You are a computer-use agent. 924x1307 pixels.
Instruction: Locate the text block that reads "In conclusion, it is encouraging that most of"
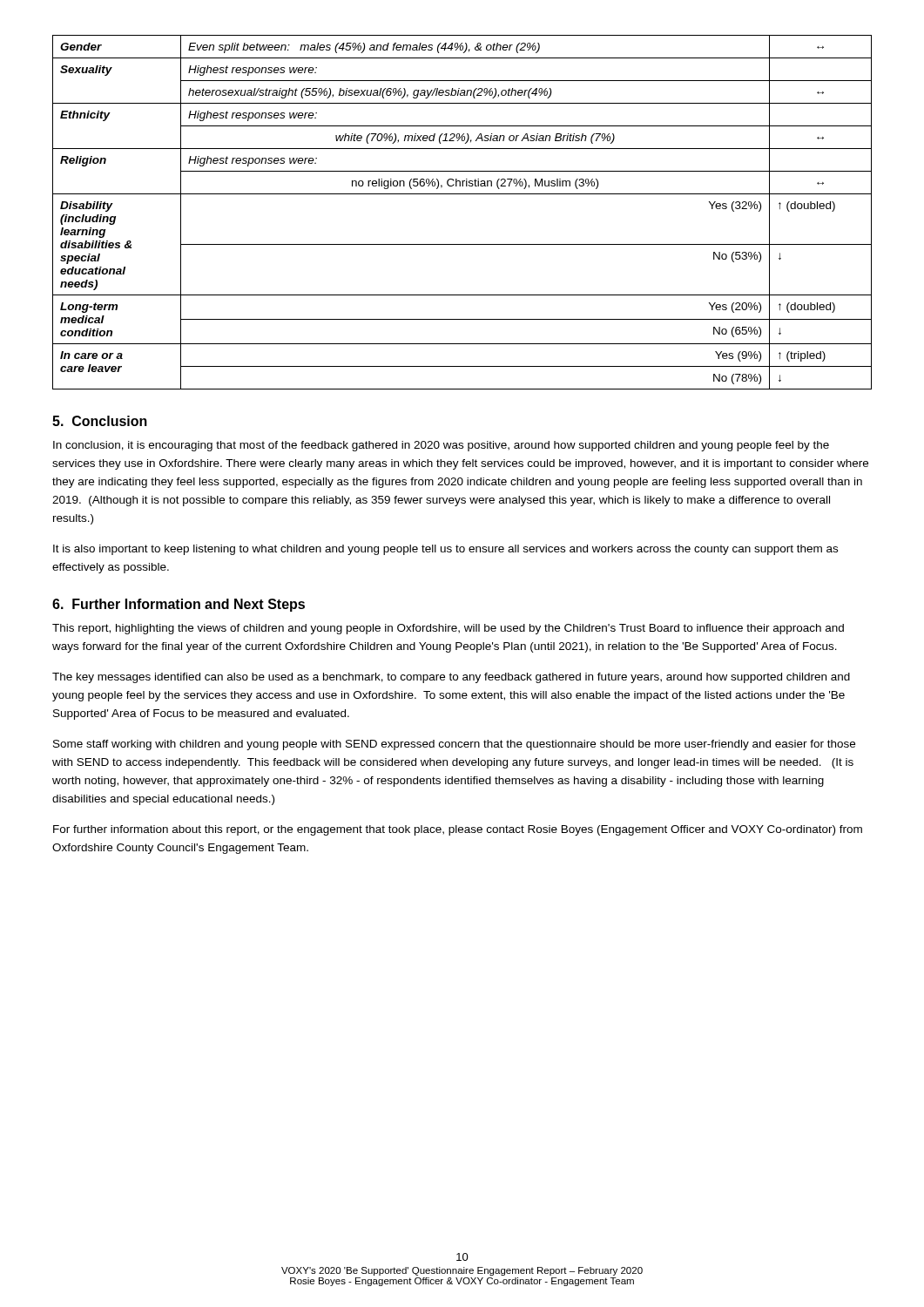[x=461, y=481]
